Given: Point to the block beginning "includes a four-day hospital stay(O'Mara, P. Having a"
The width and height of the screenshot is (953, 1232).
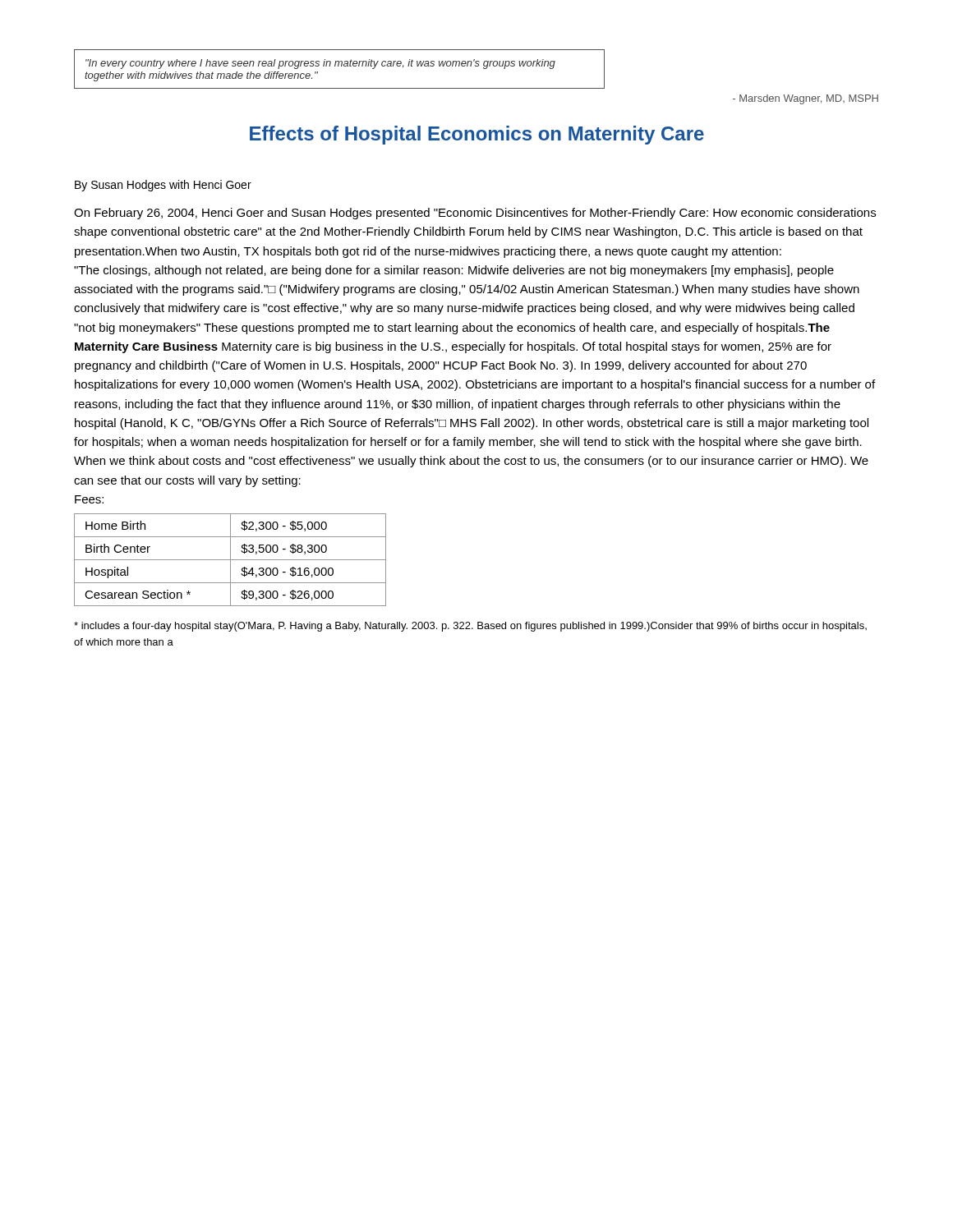Looking at the screenshot, I should (x=476, y=634).
